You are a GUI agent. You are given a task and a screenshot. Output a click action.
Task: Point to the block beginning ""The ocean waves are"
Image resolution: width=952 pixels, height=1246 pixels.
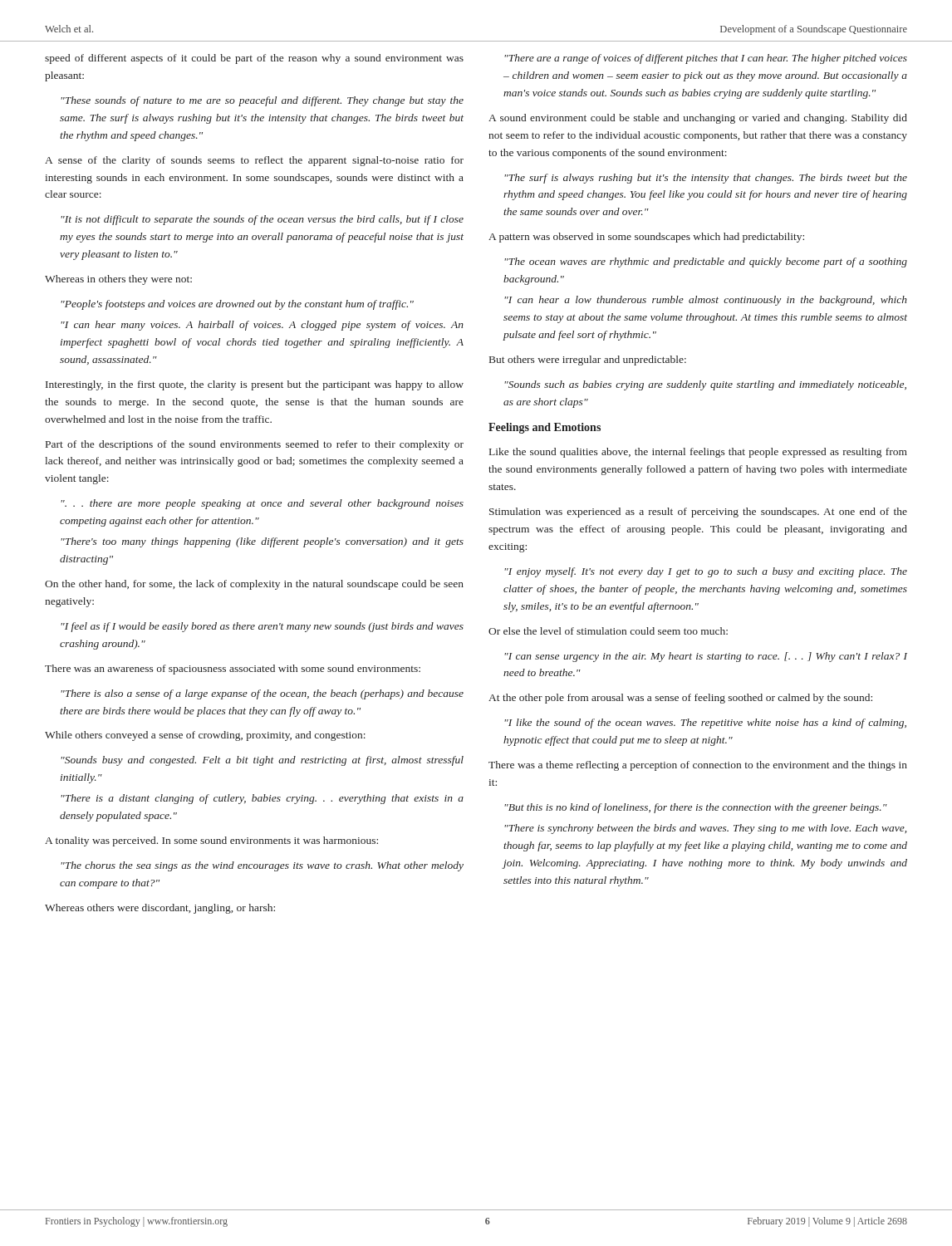click(x=705, y=299)
